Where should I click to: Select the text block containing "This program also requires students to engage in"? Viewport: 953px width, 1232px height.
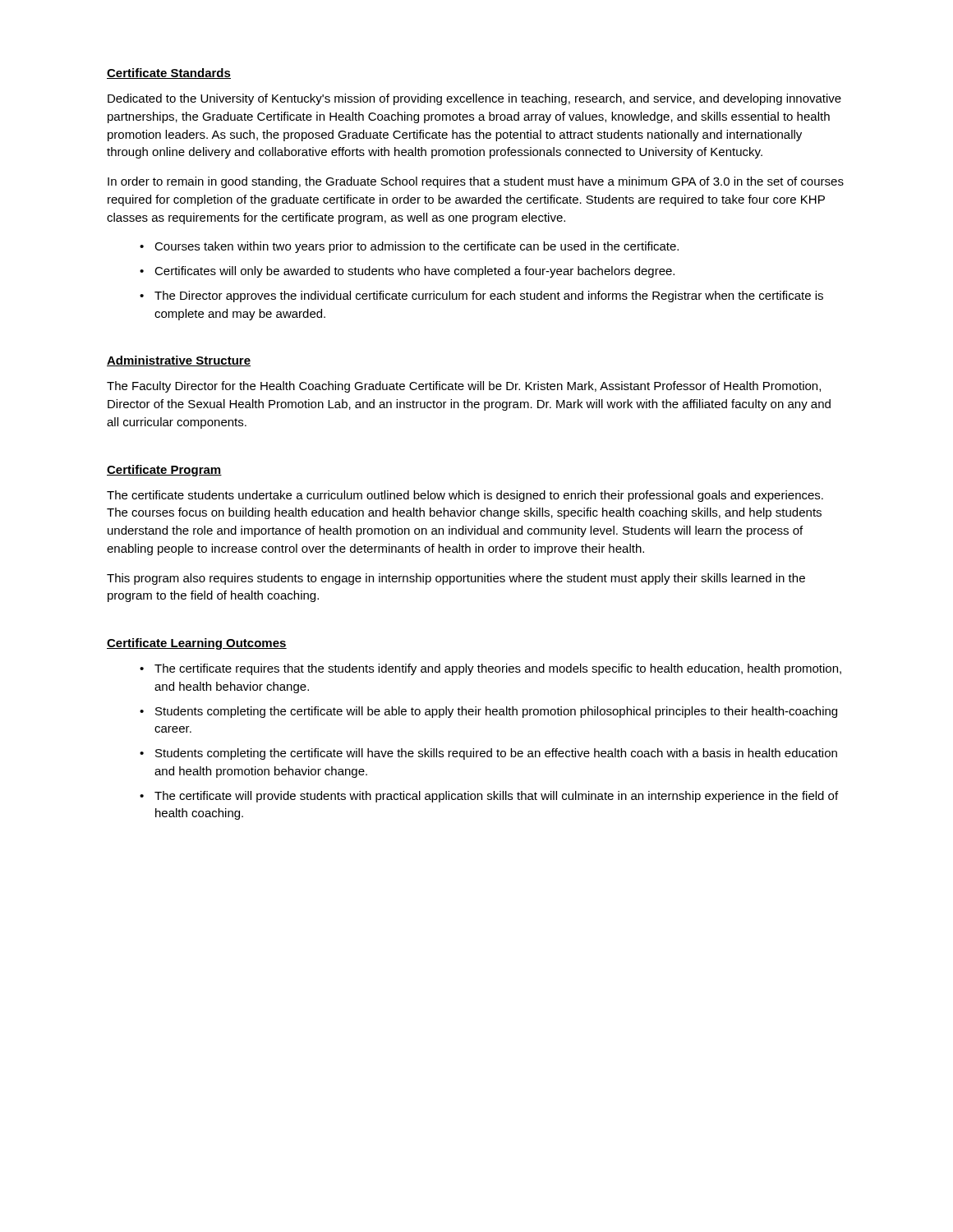(456, 586)
